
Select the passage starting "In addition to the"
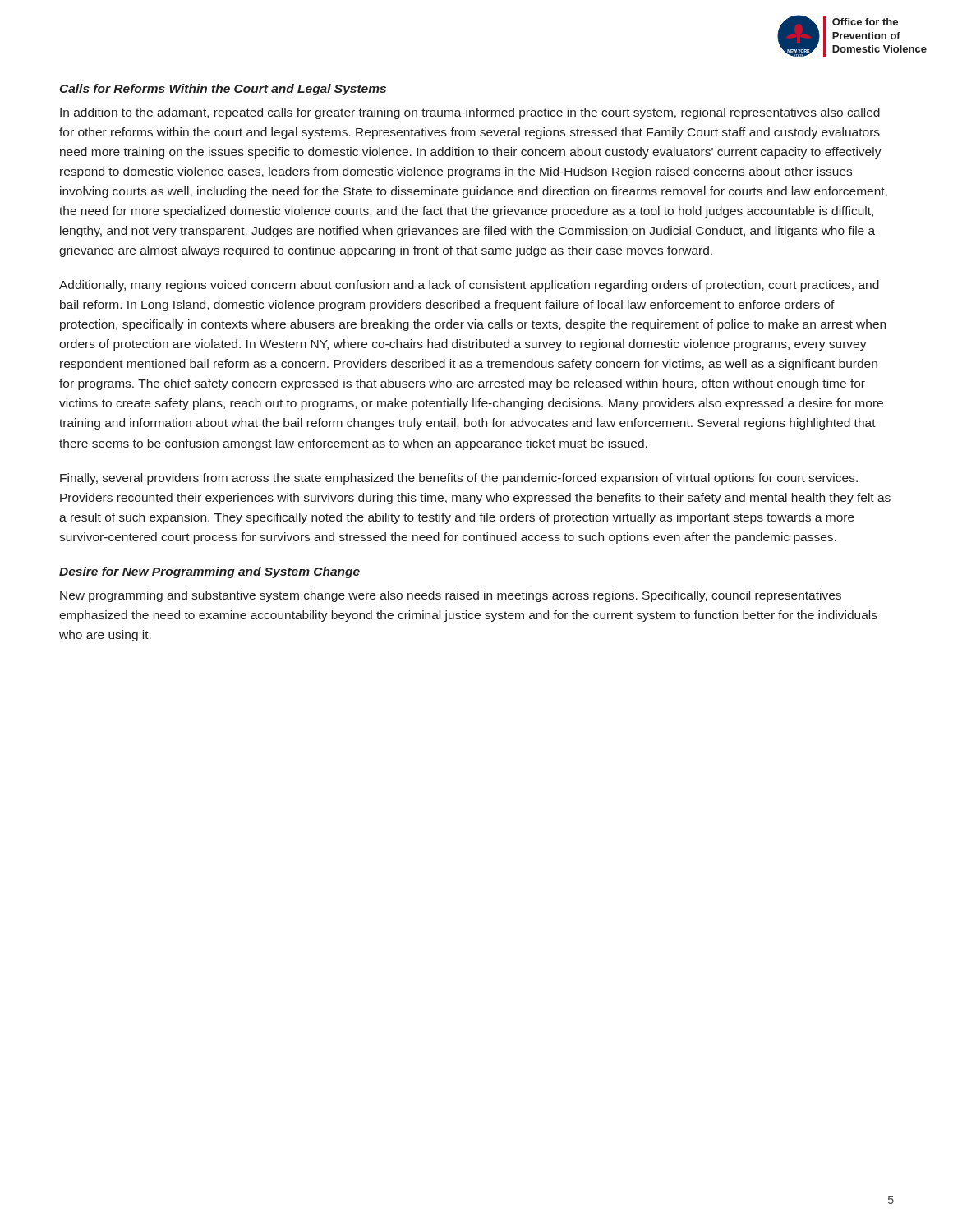click(x=474, y=181)
